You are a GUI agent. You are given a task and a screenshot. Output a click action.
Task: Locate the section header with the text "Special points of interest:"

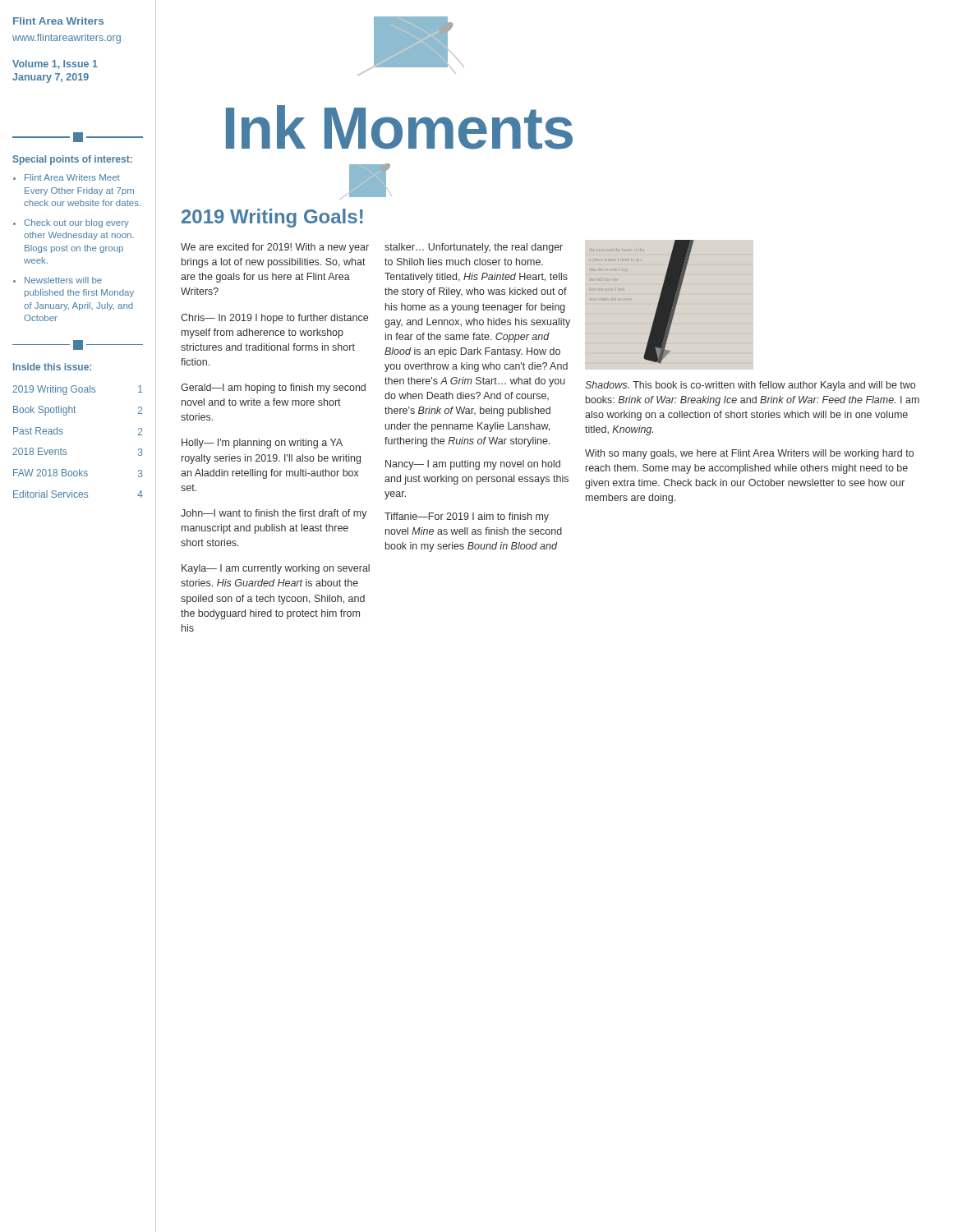pos(73,159)
